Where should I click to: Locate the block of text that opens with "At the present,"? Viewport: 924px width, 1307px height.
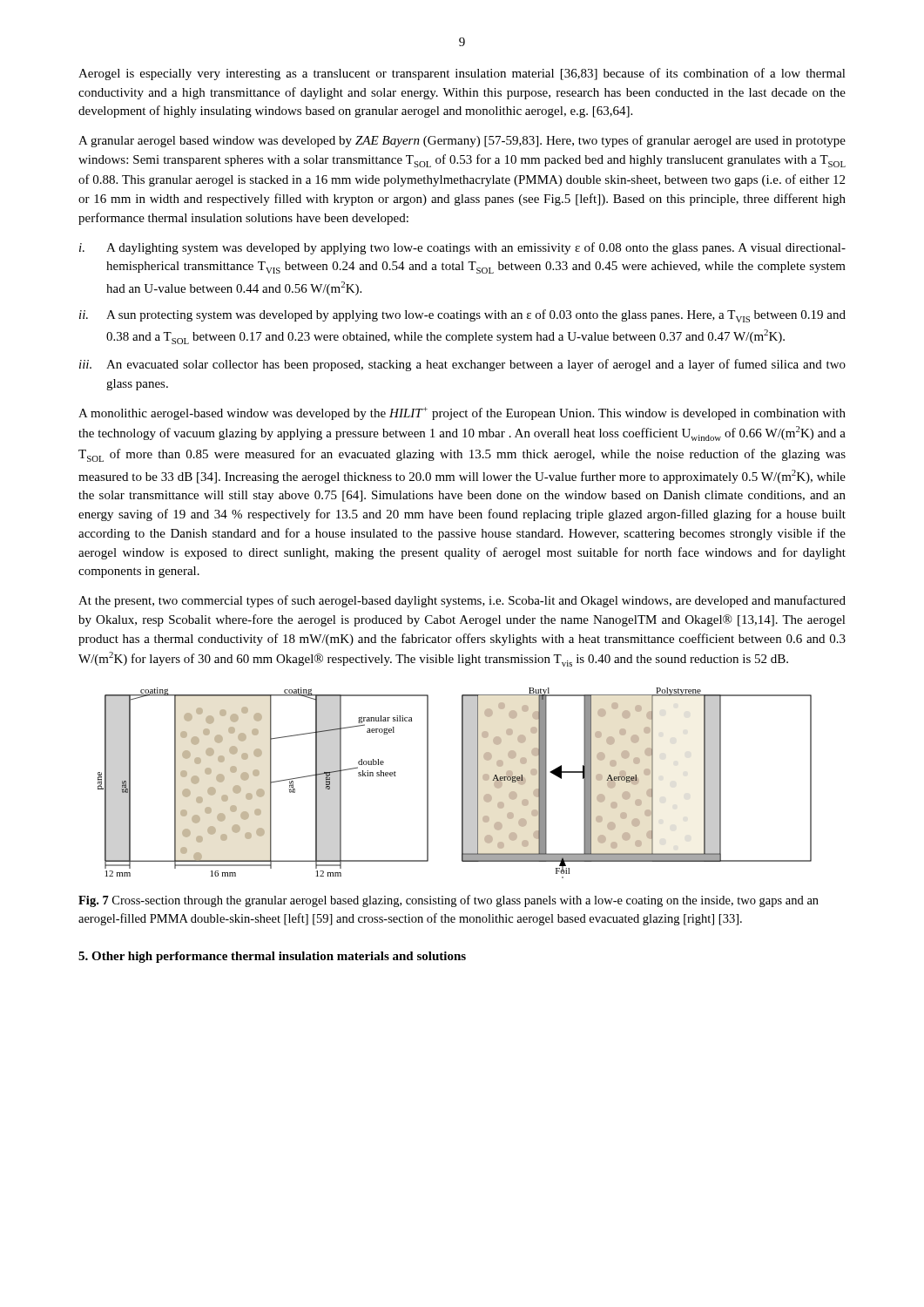(x=462, y=631)
